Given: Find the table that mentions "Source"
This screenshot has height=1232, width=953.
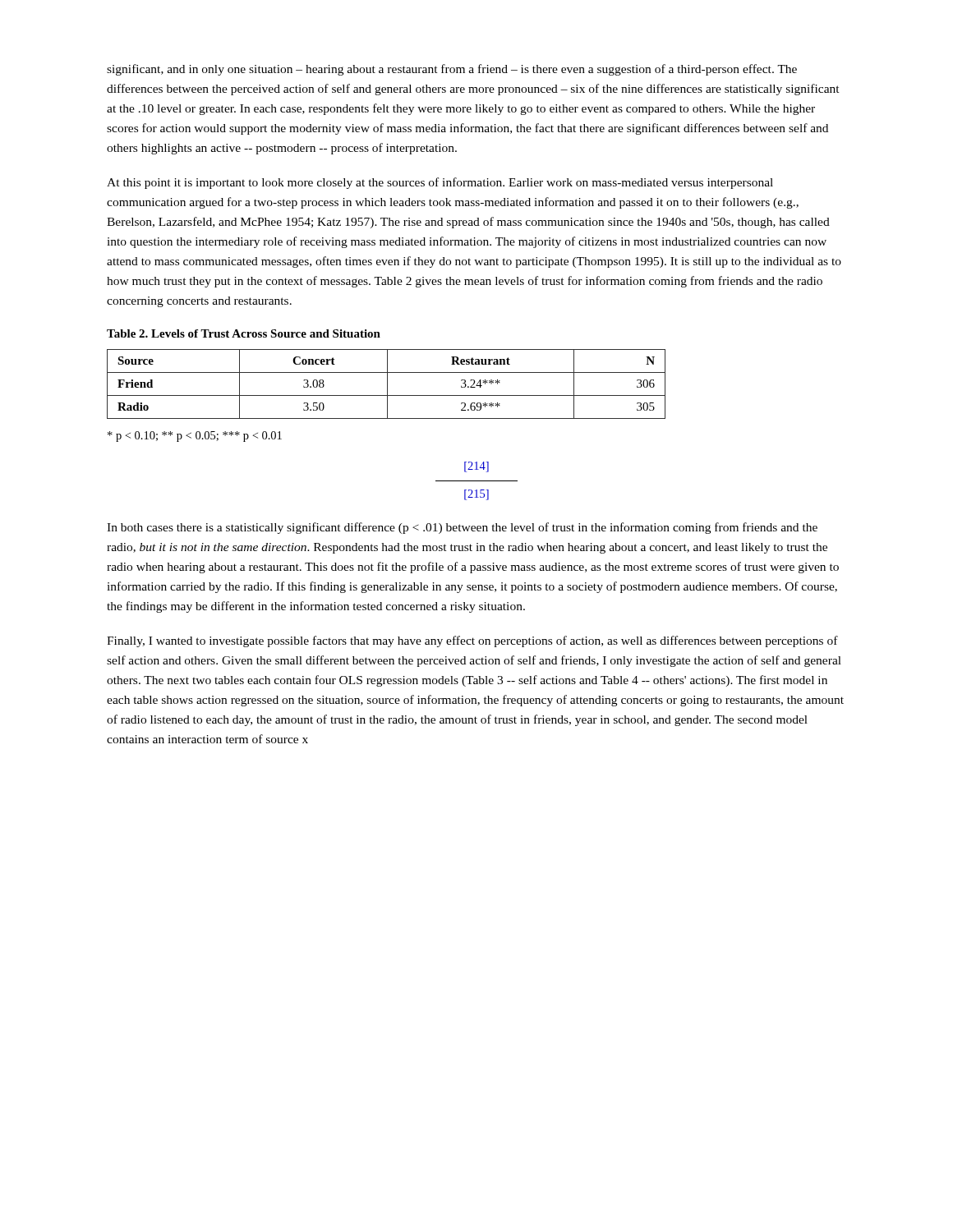Looking at the screenshot, I should point(476,384).
